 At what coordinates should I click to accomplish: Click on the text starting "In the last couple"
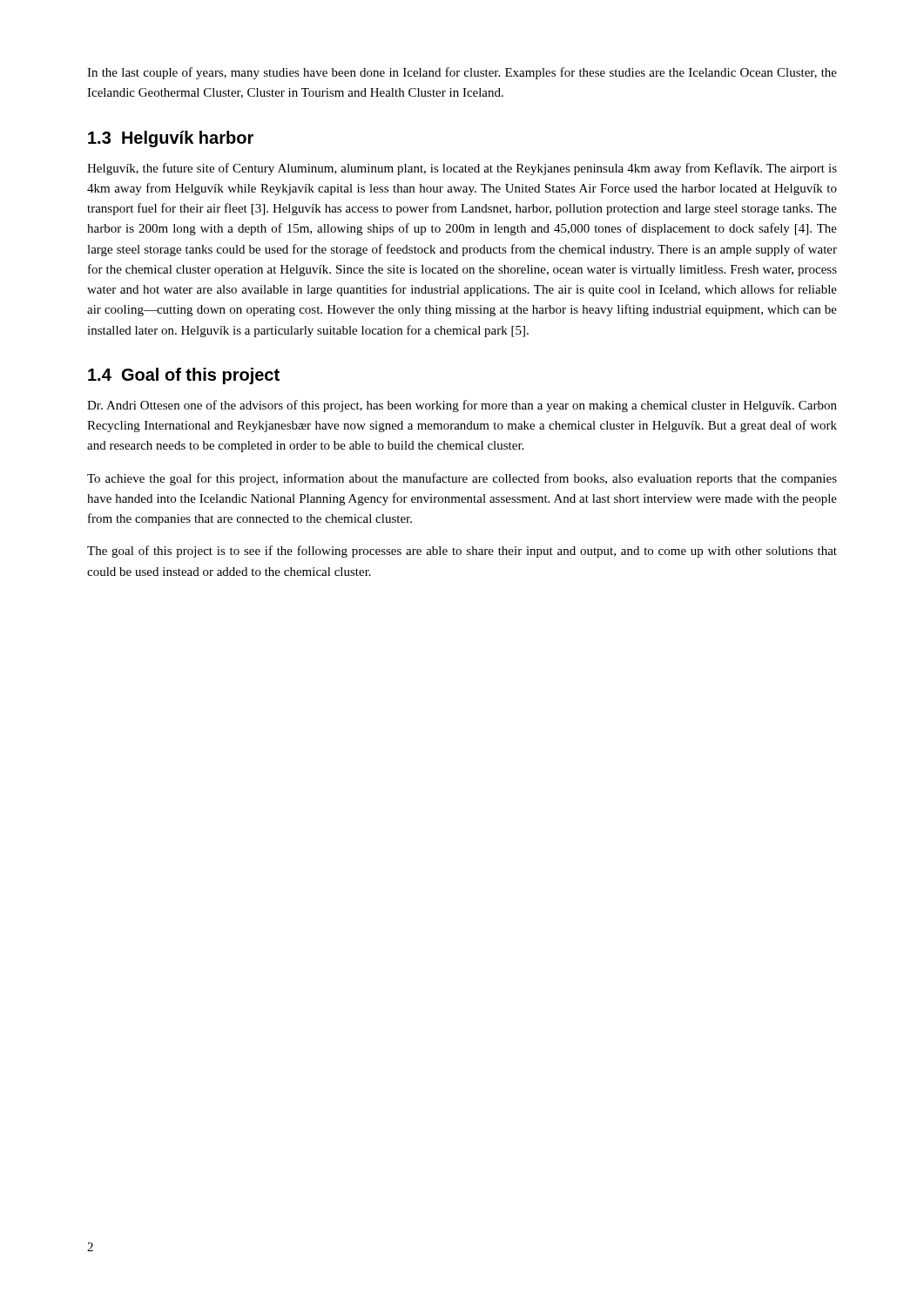(462, 82)
